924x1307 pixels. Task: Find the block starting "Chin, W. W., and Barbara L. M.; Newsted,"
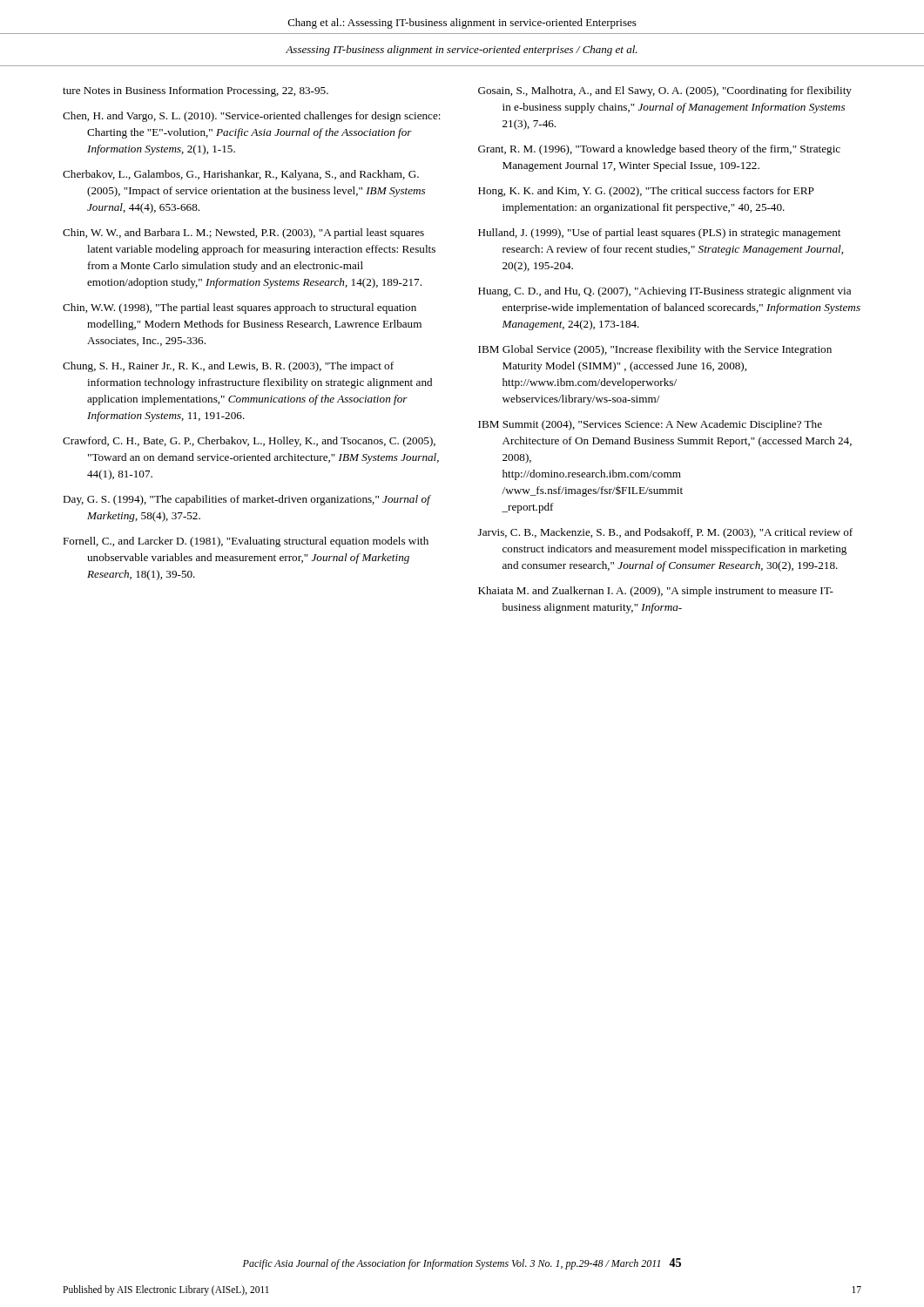pyautogui.click(x=249, y=257)
